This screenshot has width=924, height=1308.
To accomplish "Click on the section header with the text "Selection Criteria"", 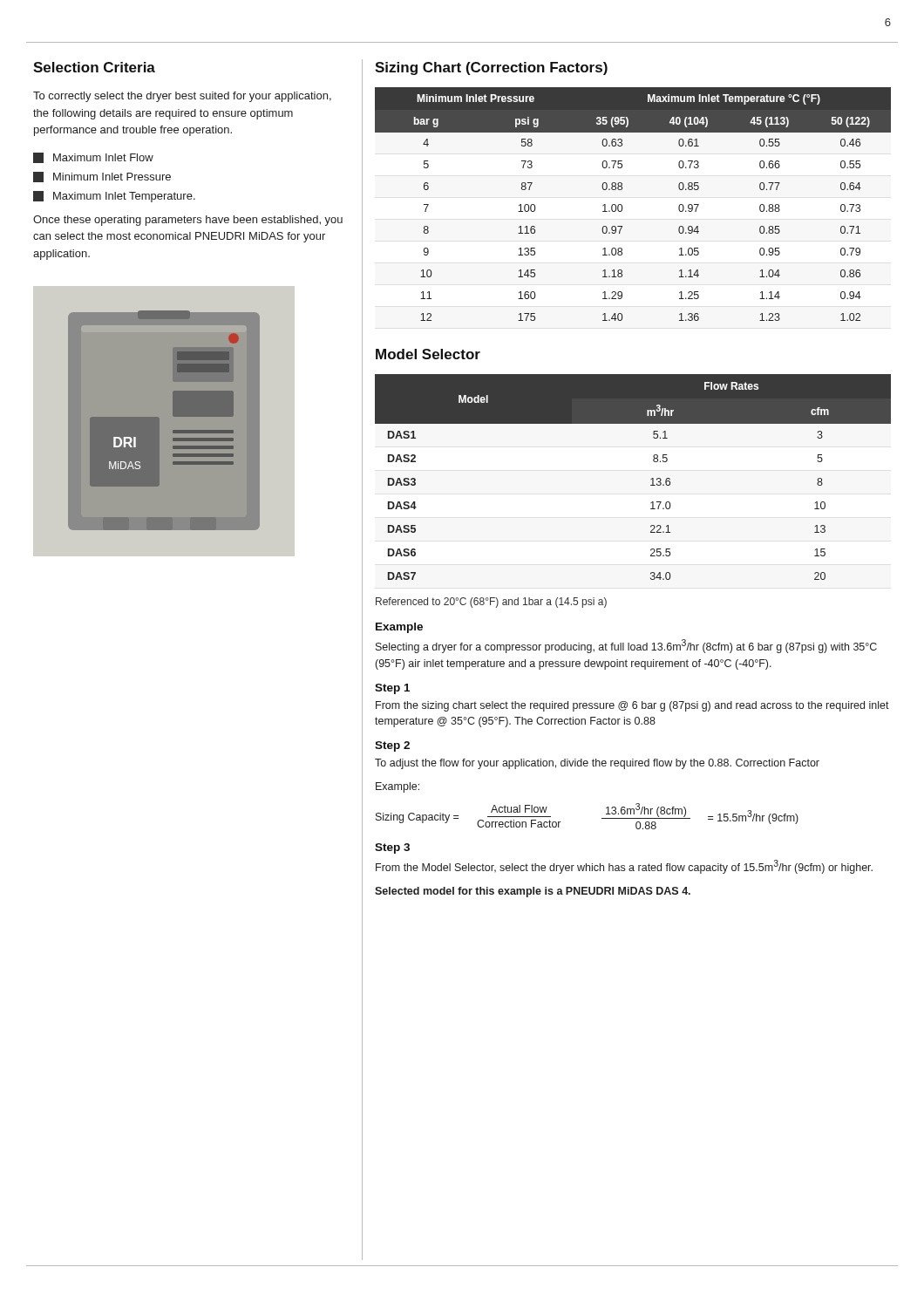I will coord(94,67).
